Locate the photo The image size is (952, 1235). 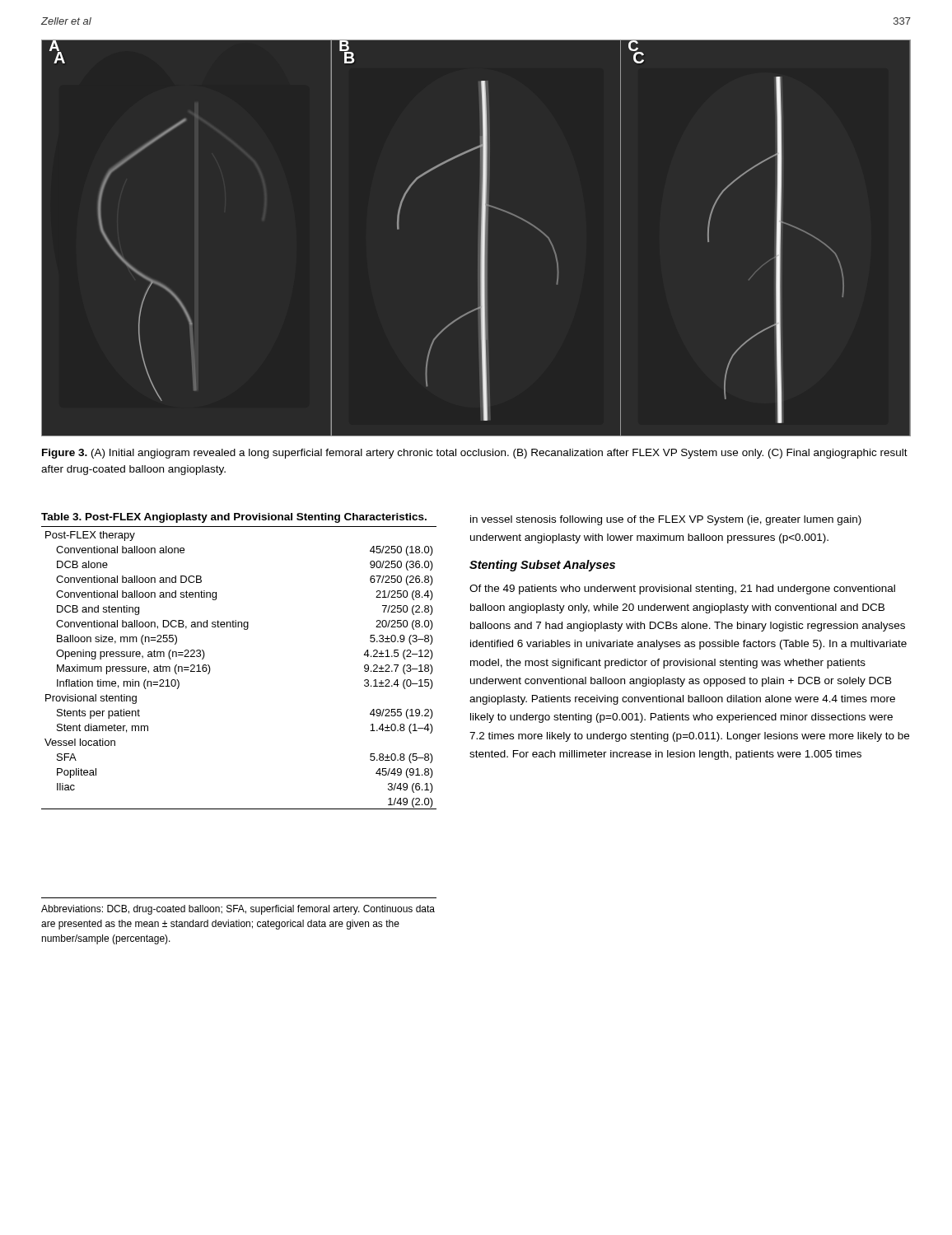(x=476, y=238)
